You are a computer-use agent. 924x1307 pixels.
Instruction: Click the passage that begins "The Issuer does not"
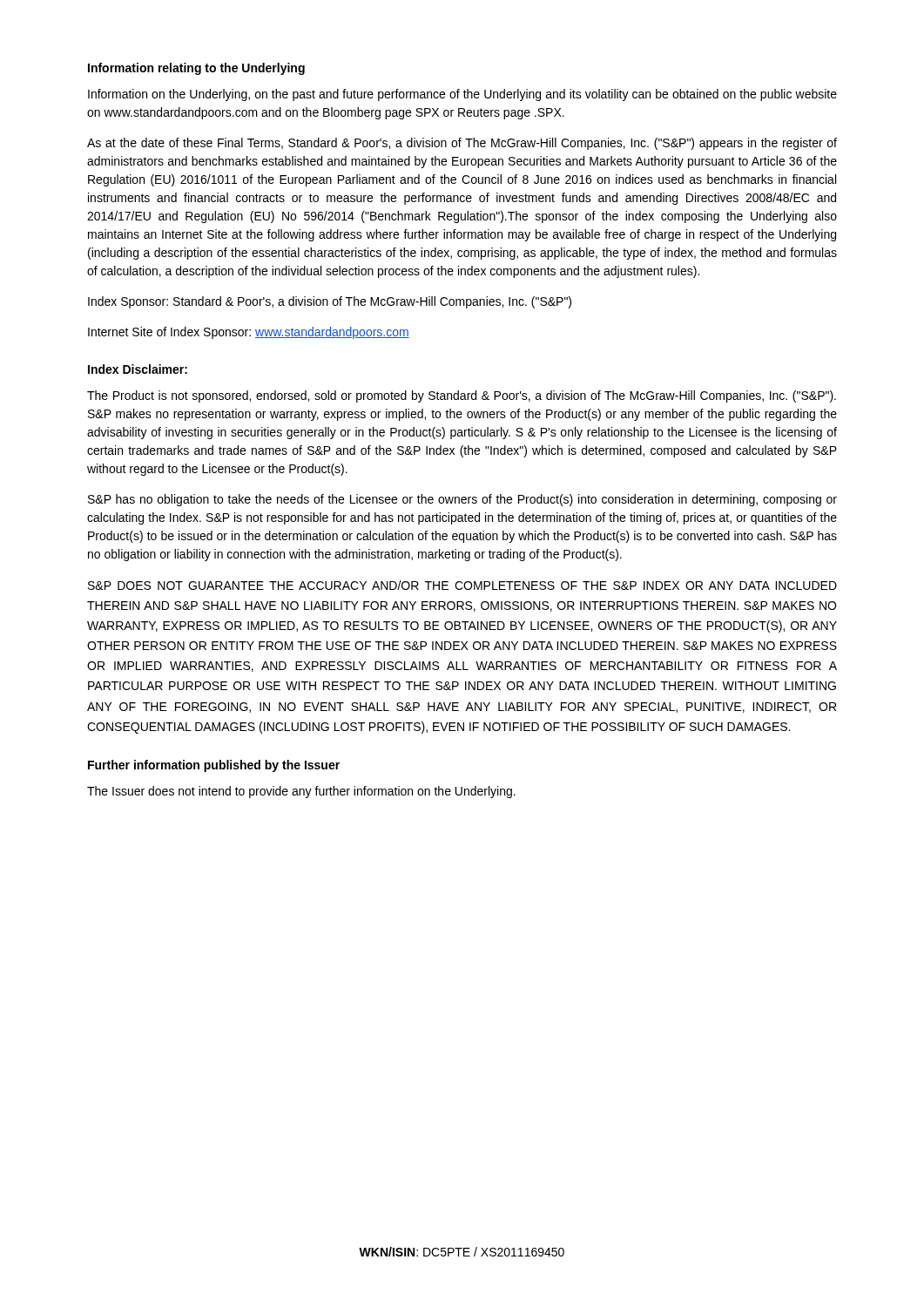click(302, 791)
